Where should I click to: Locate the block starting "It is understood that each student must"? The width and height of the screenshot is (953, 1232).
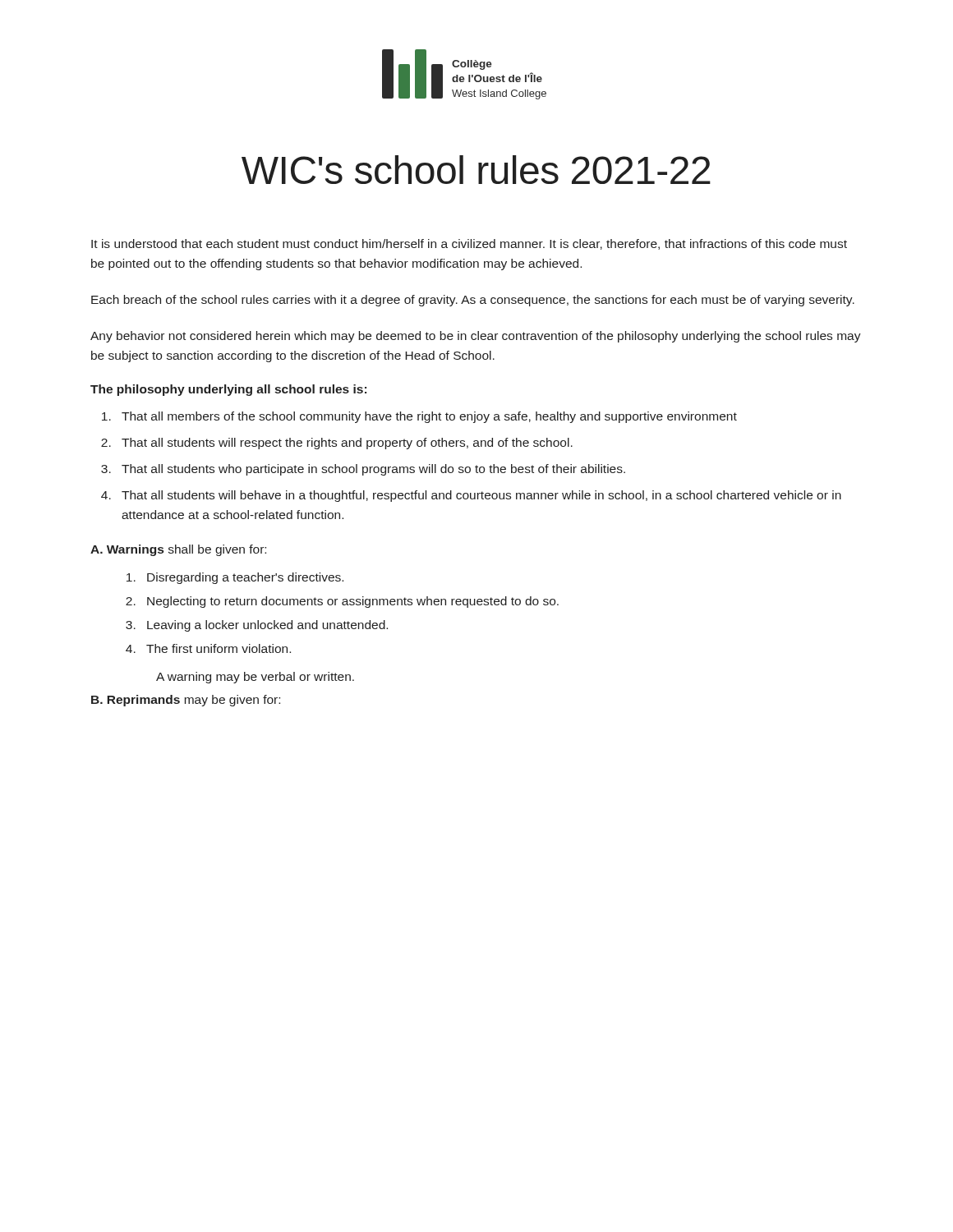pos(469,253)
